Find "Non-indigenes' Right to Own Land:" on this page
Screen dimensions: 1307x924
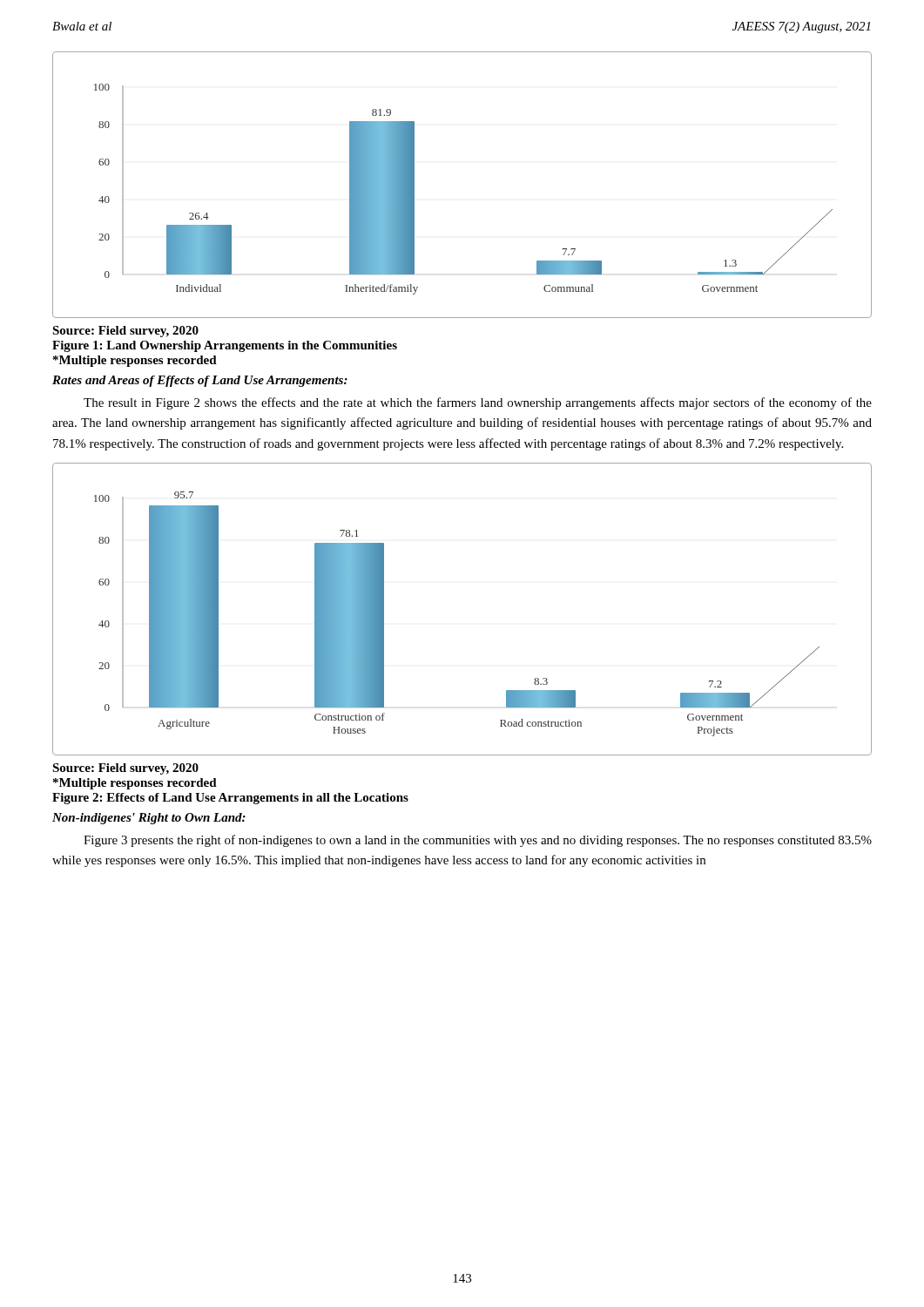click(x=149, y=817)
